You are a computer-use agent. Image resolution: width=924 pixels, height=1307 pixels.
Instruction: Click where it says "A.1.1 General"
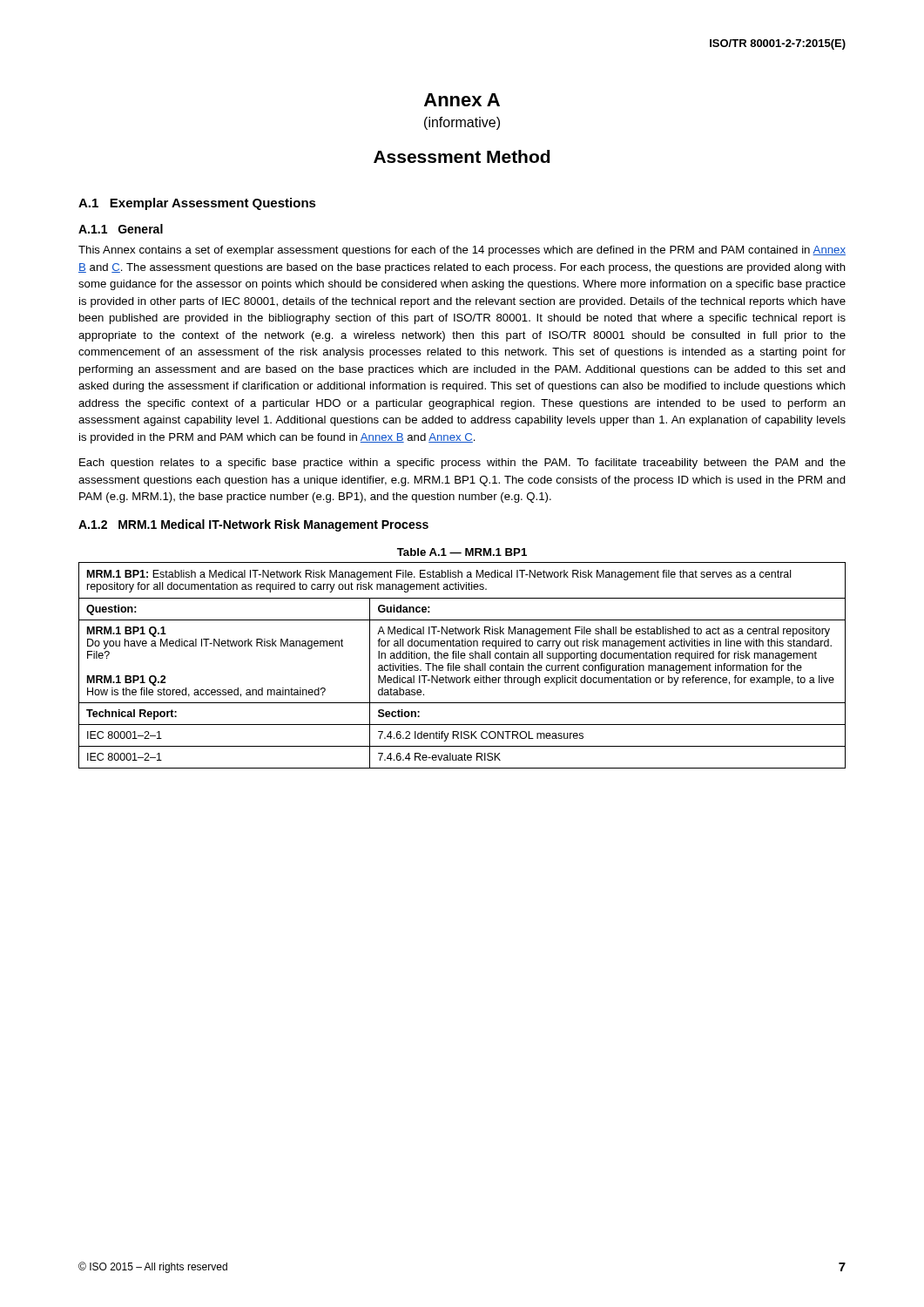click(x=121, y=229)
